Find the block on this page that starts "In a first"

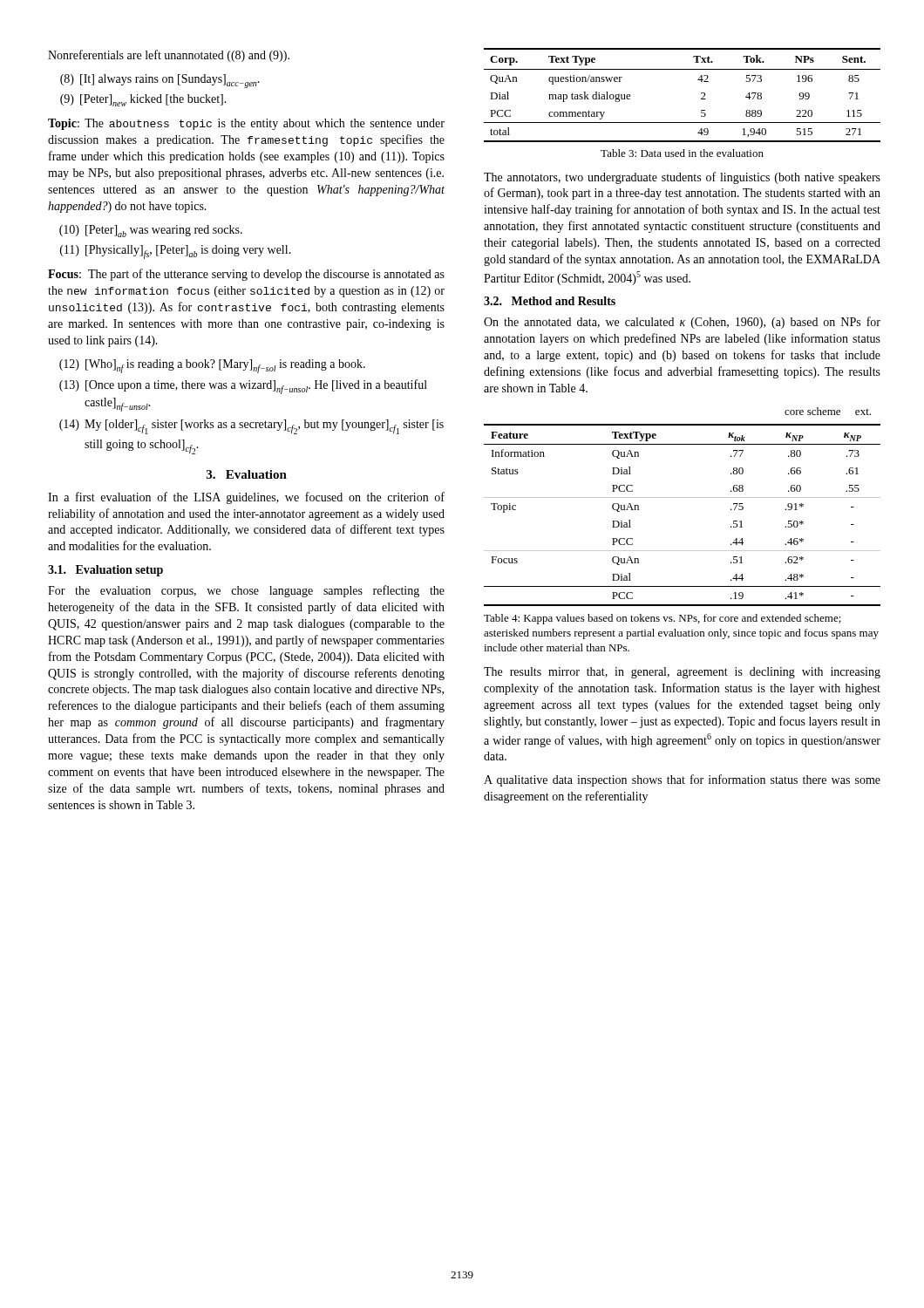coord(246,523)
